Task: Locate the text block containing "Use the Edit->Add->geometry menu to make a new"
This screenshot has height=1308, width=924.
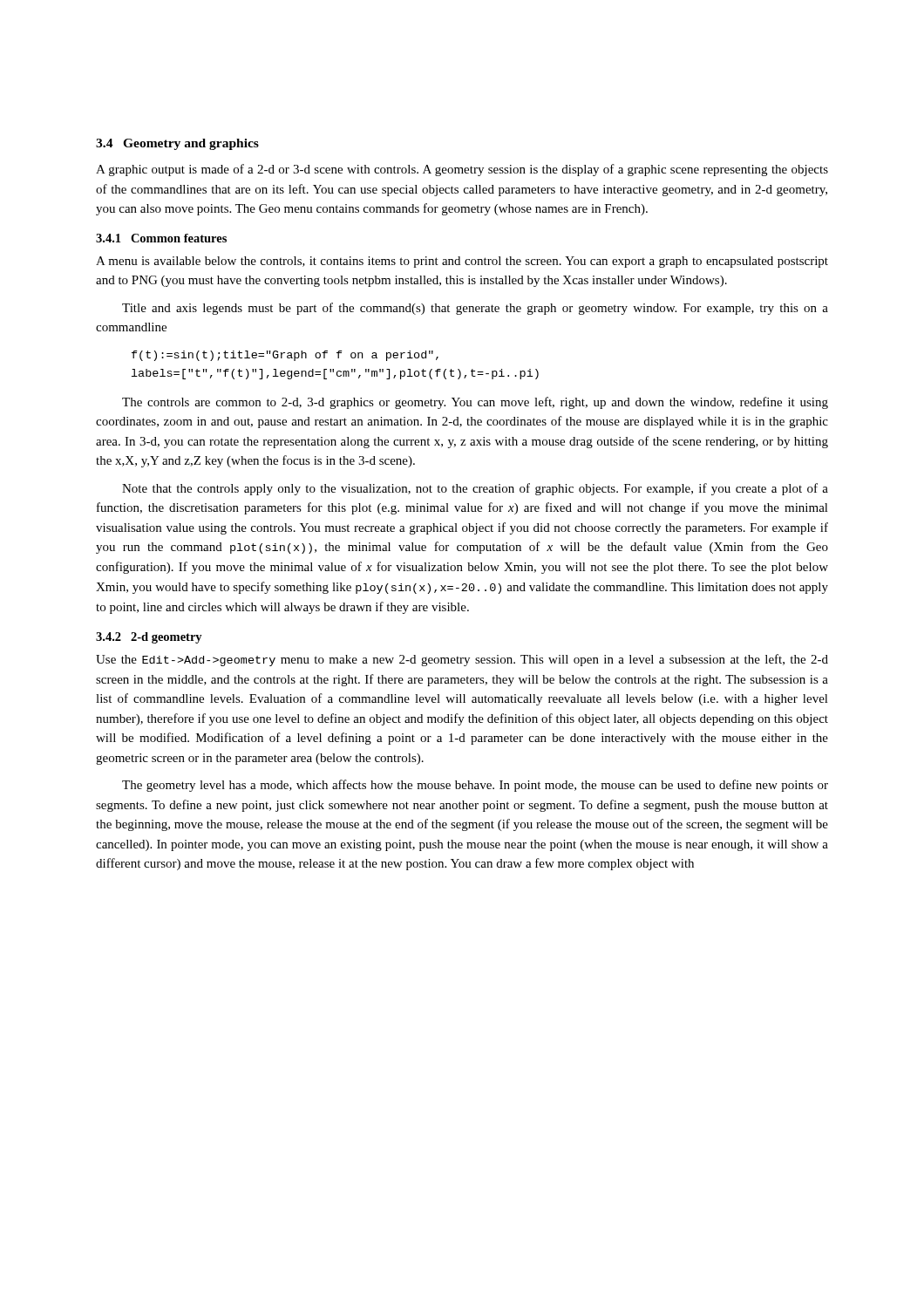Action: 462,660
